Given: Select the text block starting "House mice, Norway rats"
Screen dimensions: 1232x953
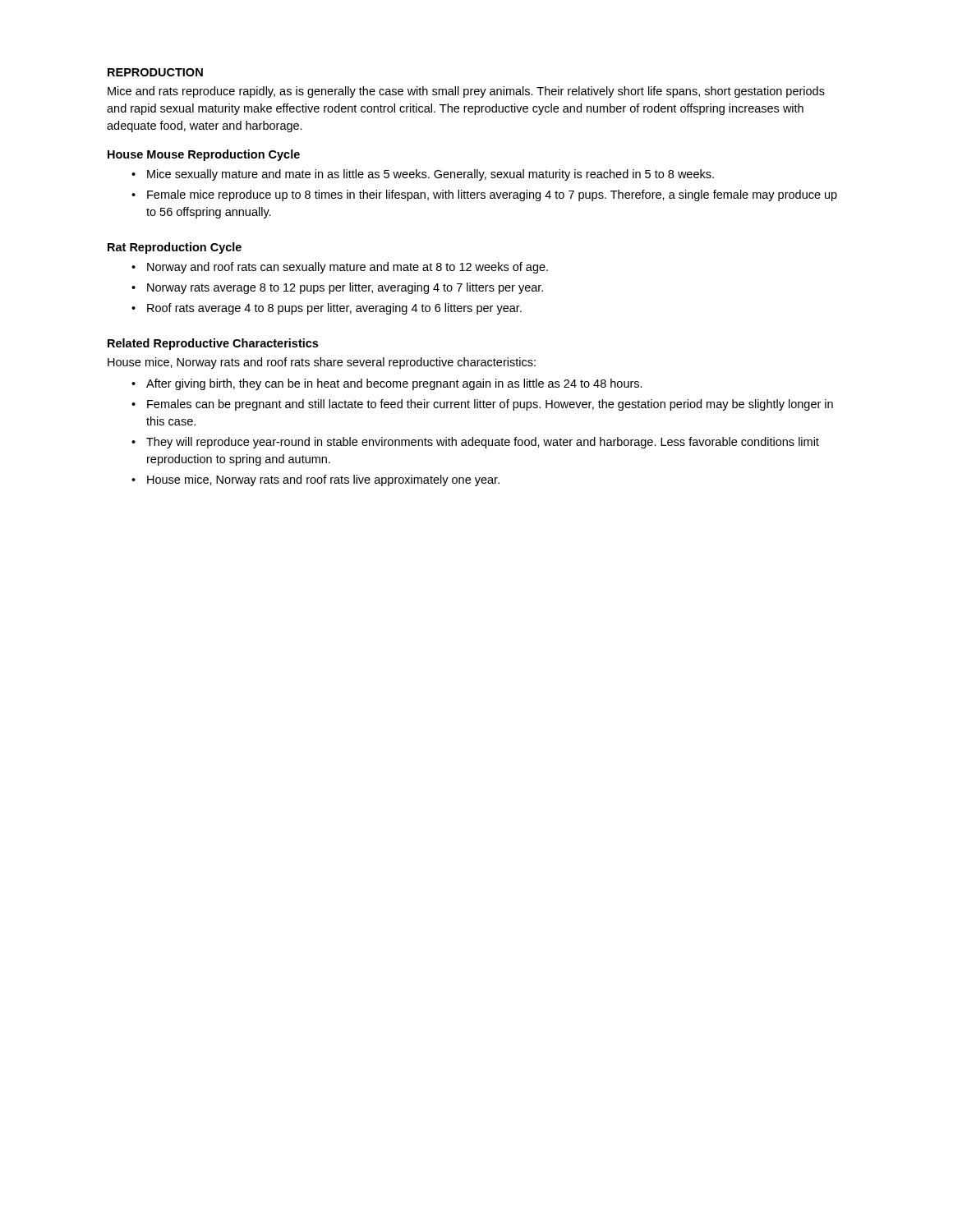Looking at the screenshot, I should tap(322, 362).
